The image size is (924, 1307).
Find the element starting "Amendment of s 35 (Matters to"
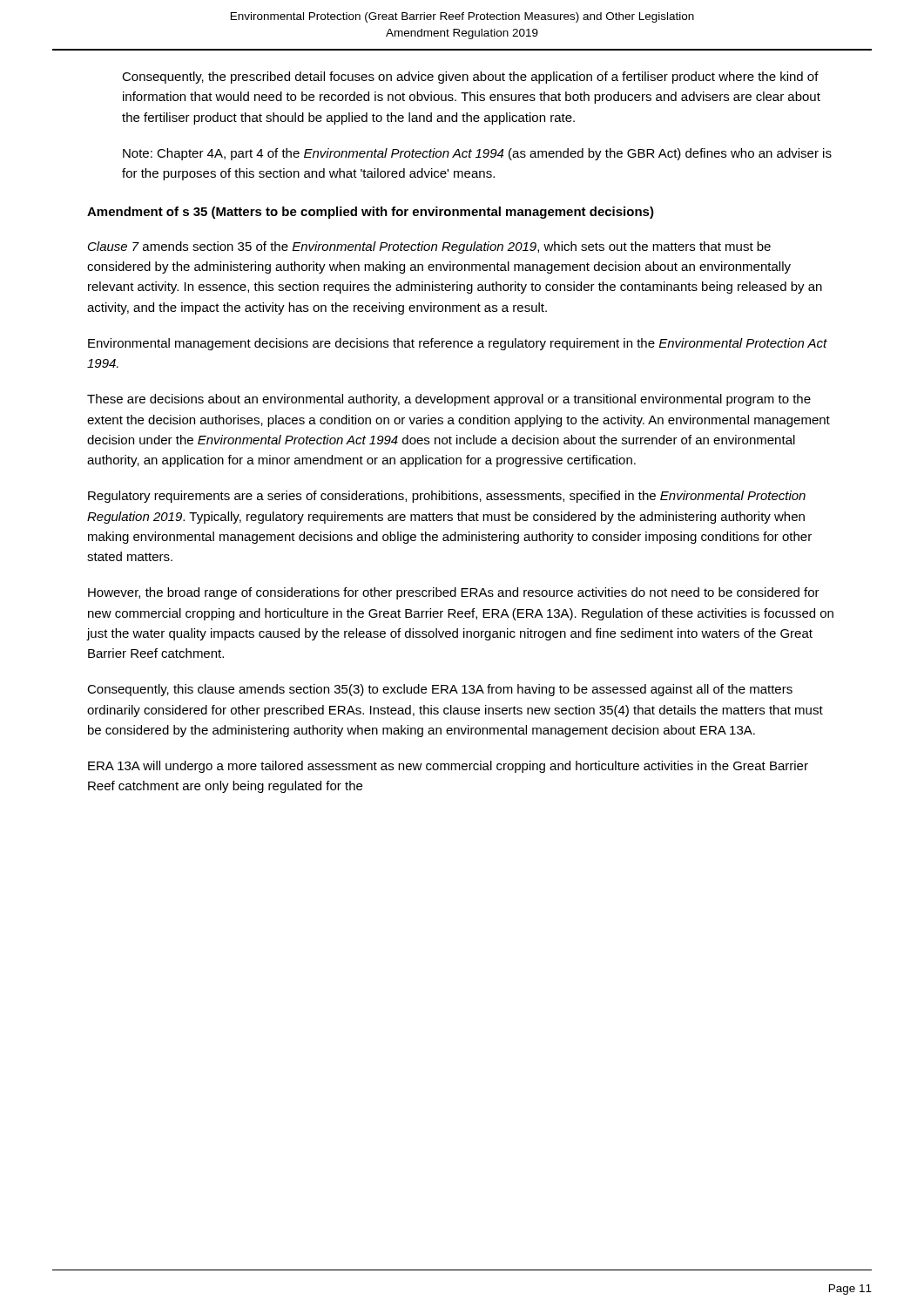tap(371, 212)
